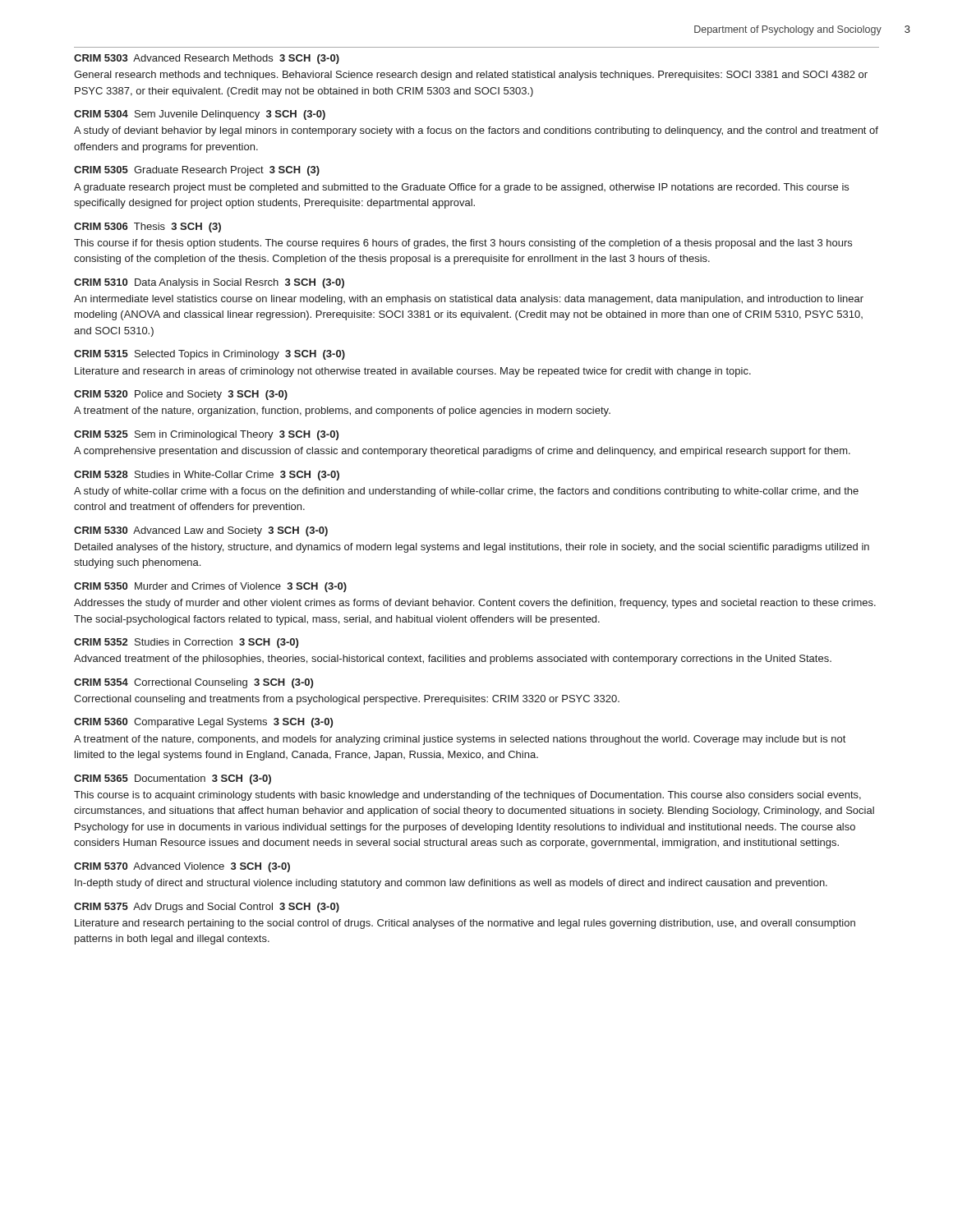953x1232 pixels.
Task: Click the passage that begins "CRIM 5320 Police and Society 3 SCH"
Action: pyautogui.click(x=476, y=403)
